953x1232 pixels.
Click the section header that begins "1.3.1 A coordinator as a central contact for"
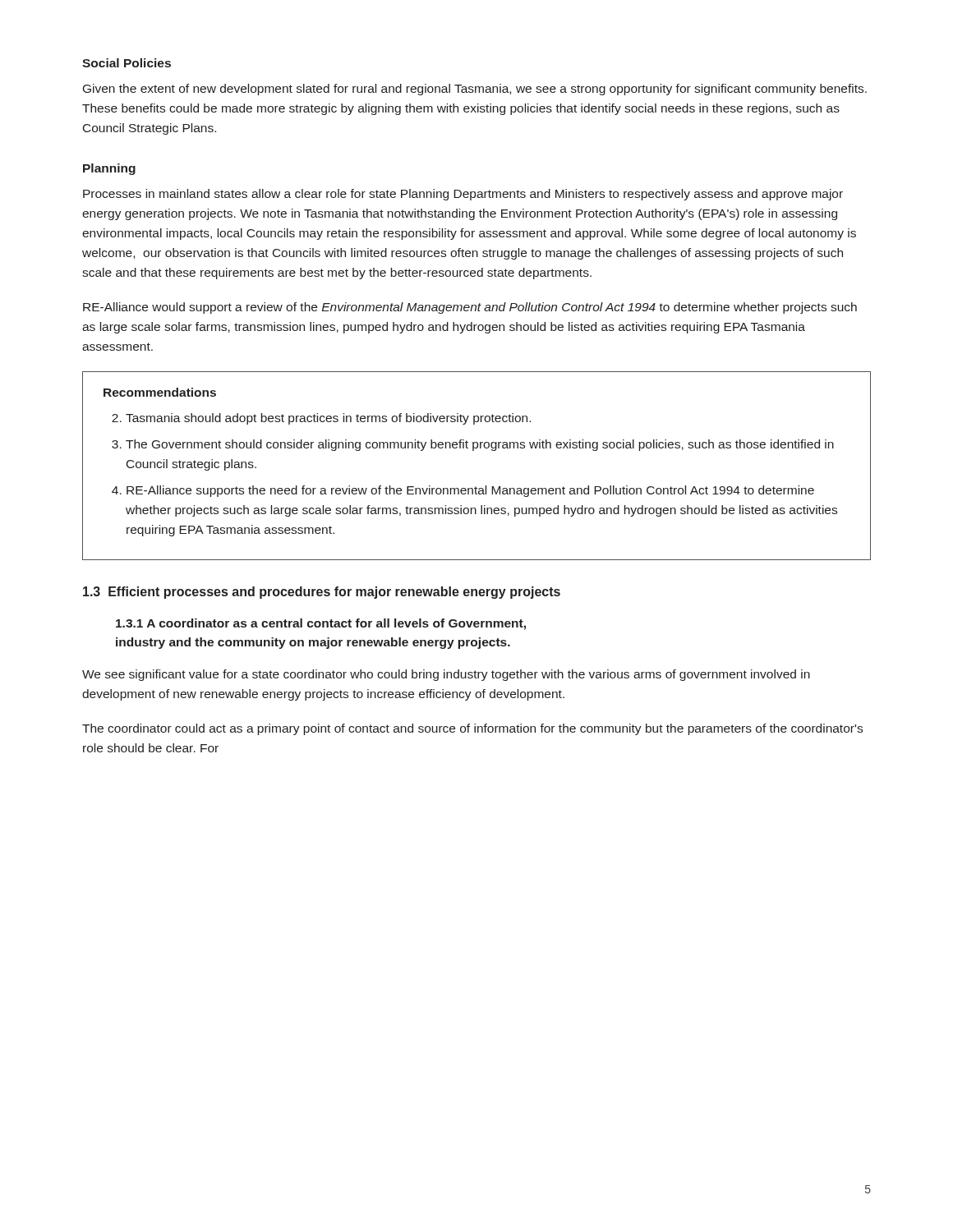click(x=321, y=632)
